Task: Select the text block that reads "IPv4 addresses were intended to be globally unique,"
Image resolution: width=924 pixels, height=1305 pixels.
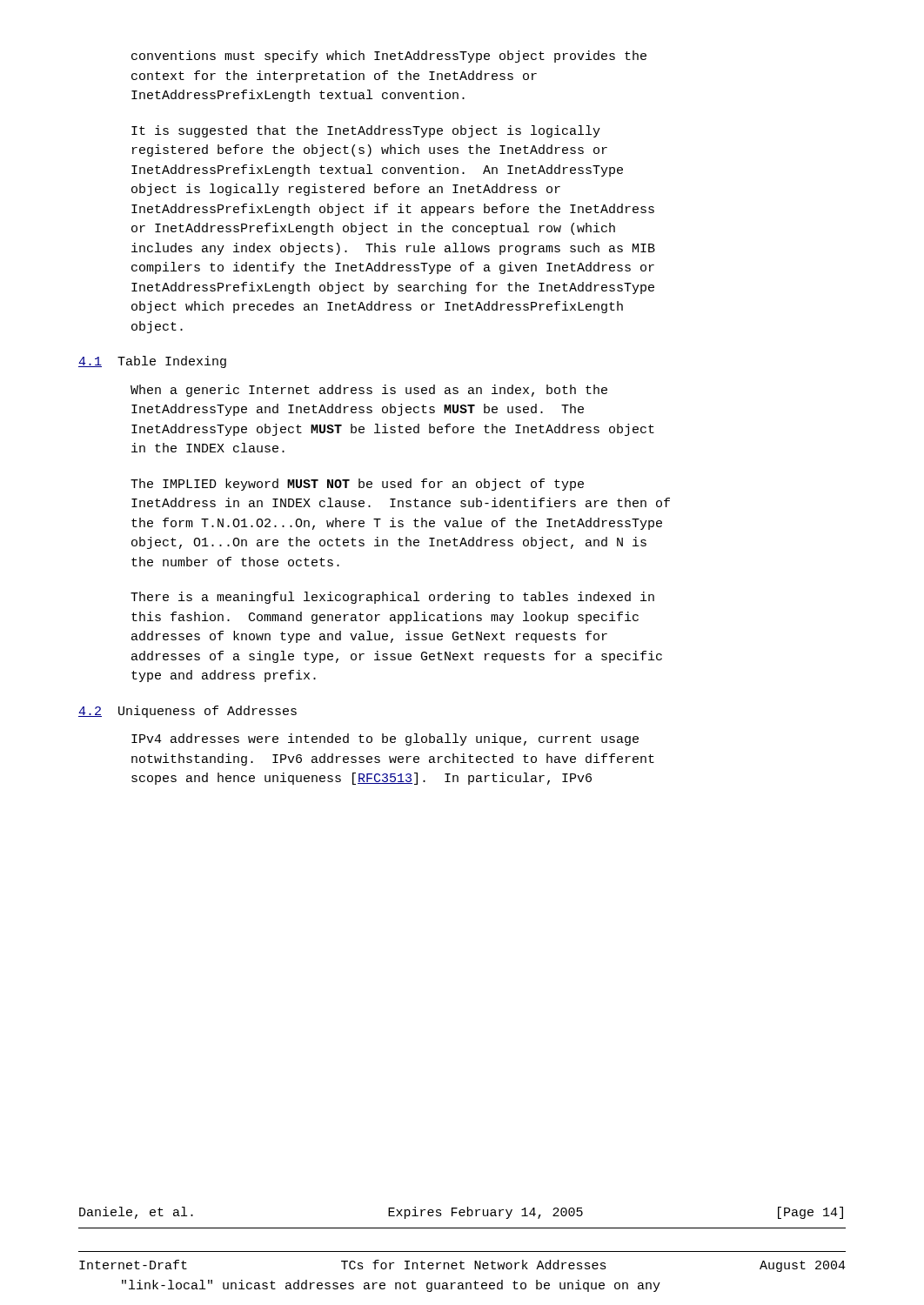Action: pos(393,760)
